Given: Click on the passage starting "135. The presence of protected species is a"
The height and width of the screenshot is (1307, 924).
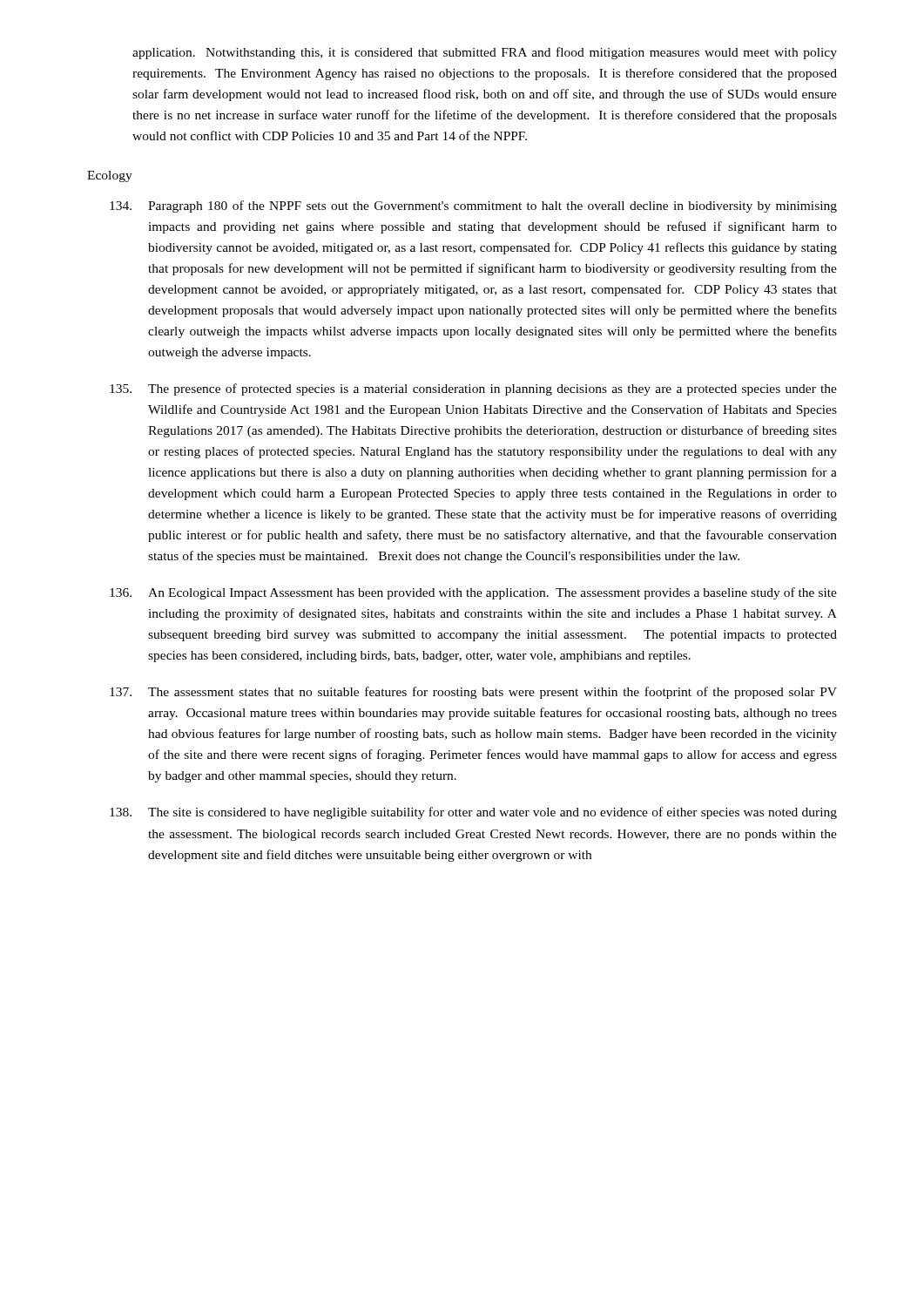Looking at the screenshot, I should coord(462,473).
